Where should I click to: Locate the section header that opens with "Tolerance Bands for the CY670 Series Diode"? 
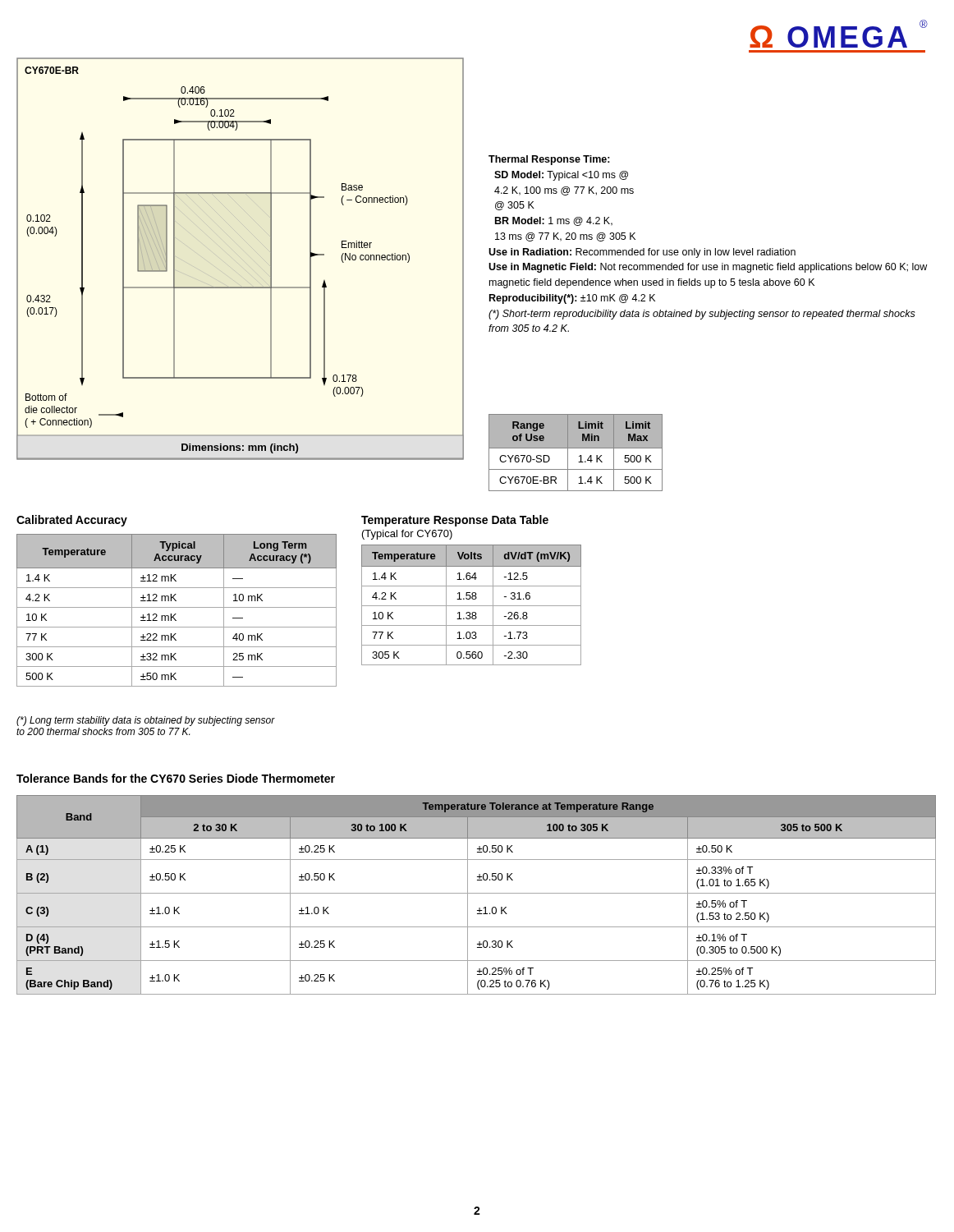coord(176,779)
